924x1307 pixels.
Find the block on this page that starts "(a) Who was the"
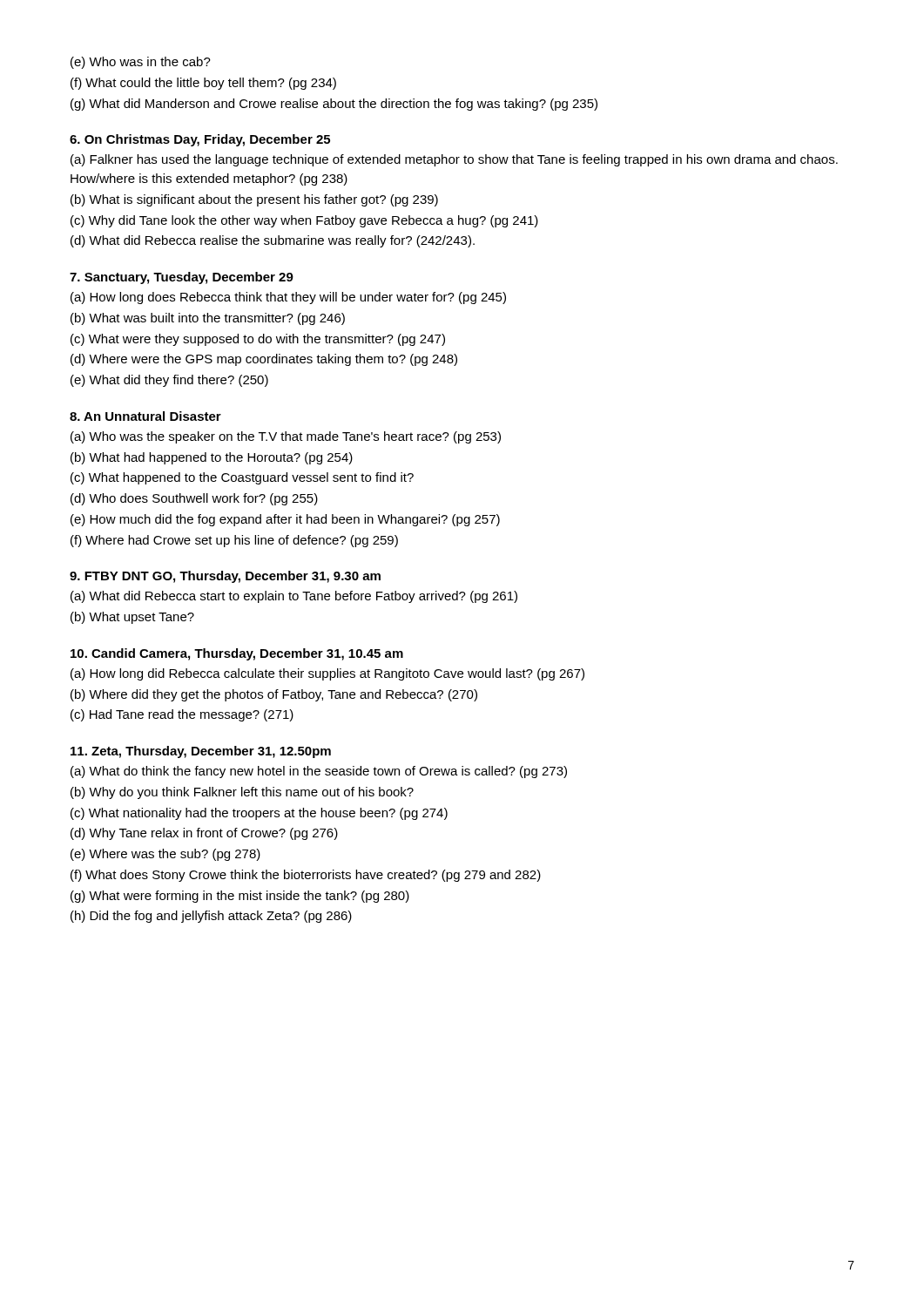click(x=286, y=436)
